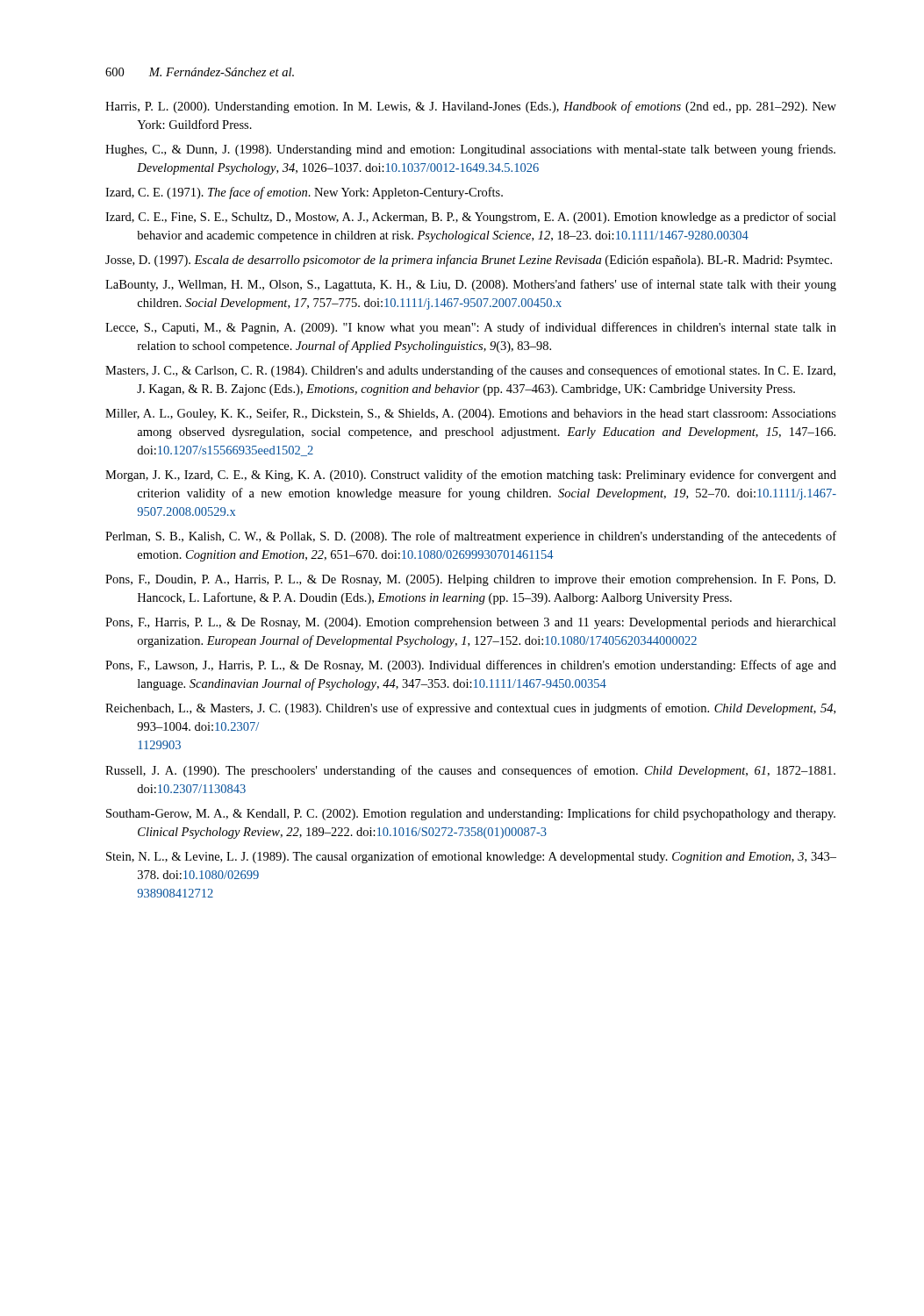The width and height of the screenshot is (924, 1316).
Task: Find the list item that says "Hughes, C., & Dunn, J. (1998). Understanding"
Action: click(471, 158)
